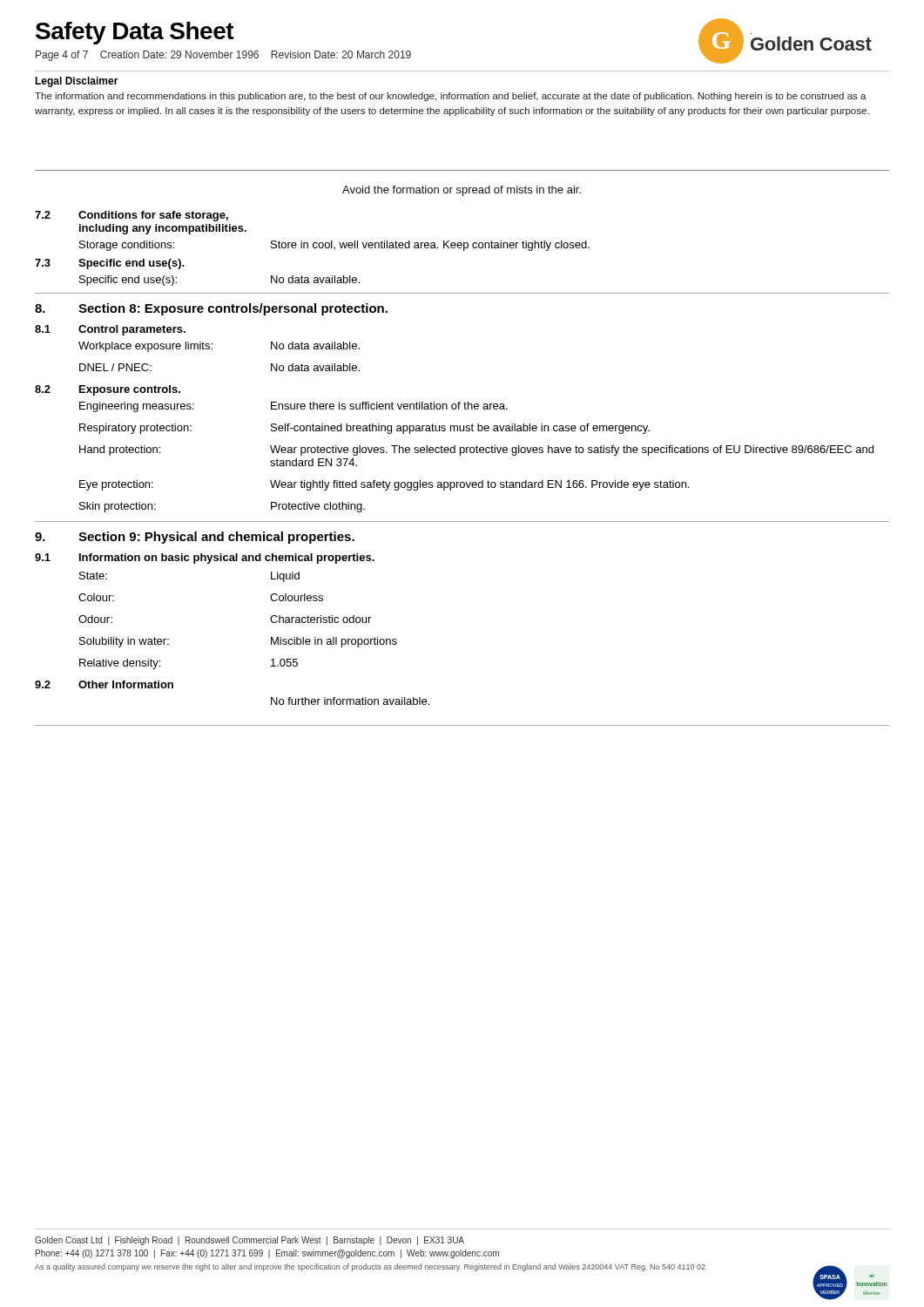Click on the text that reads "Colour: Colourless"
924x1307 pixels.
(x=94, y=597)
